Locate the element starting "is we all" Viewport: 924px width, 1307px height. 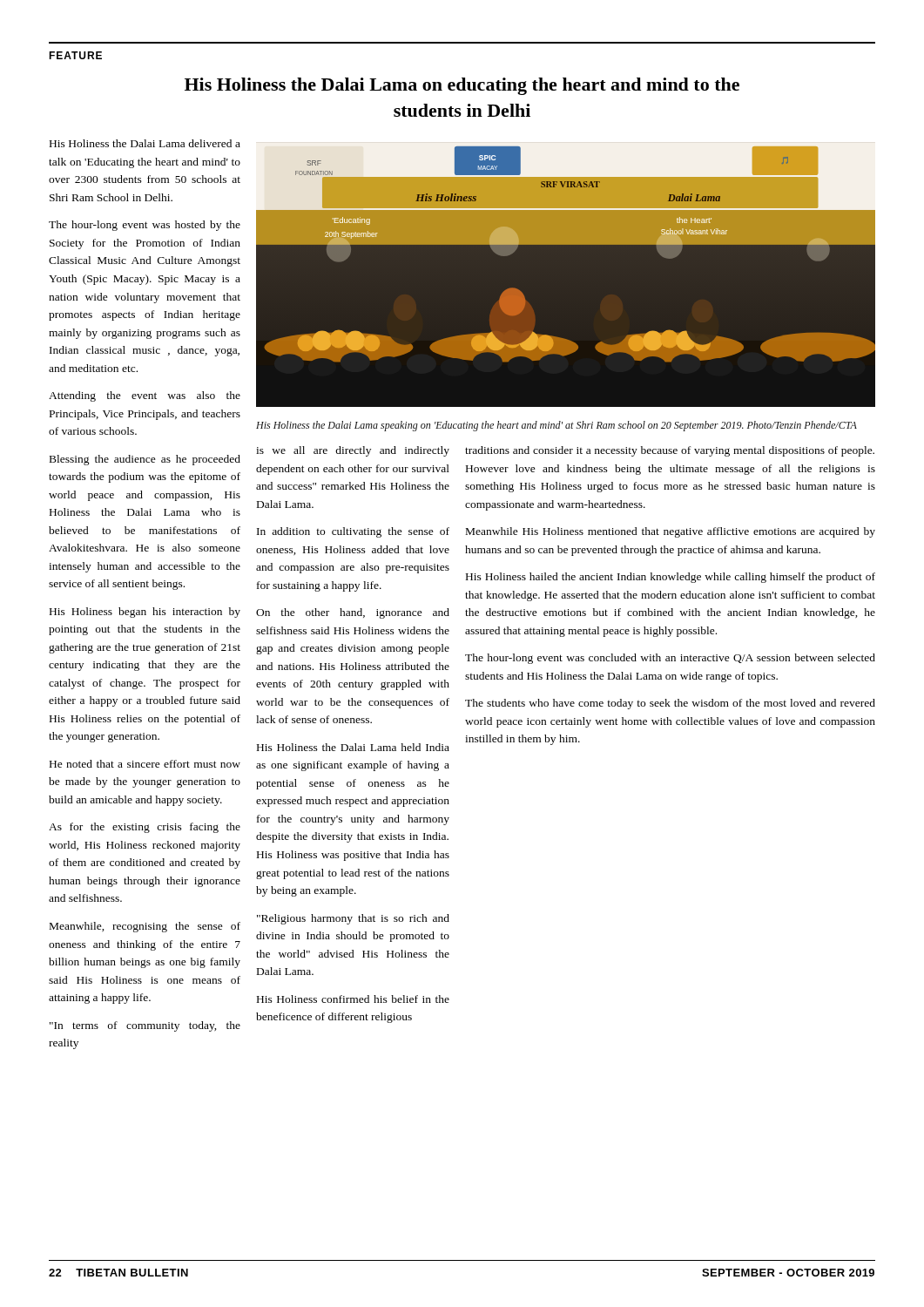coord(353,478)
